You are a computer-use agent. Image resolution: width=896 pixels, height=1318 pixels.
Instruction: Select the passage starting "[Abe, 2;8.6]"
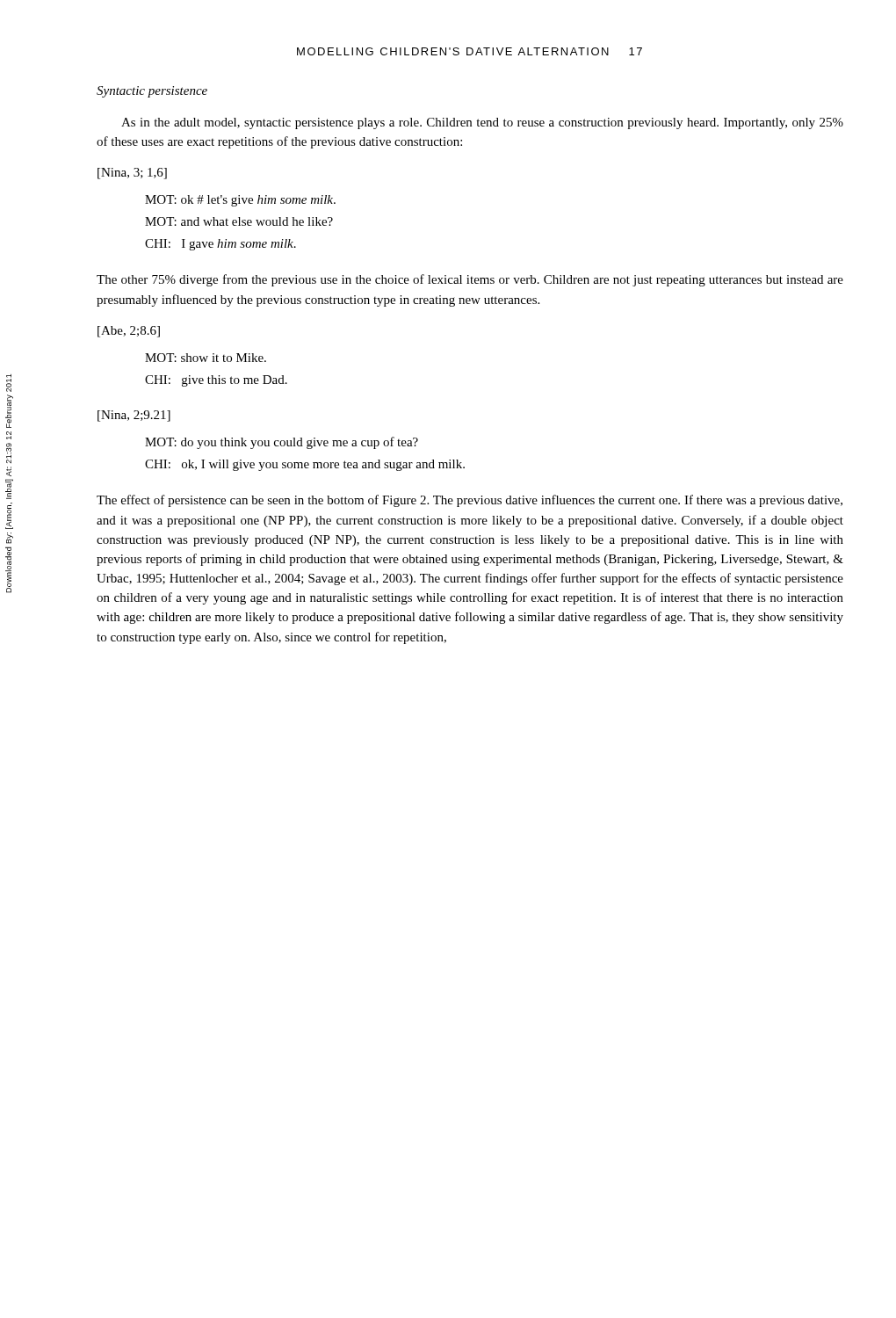pyautogui.click(x=129, y=330)
